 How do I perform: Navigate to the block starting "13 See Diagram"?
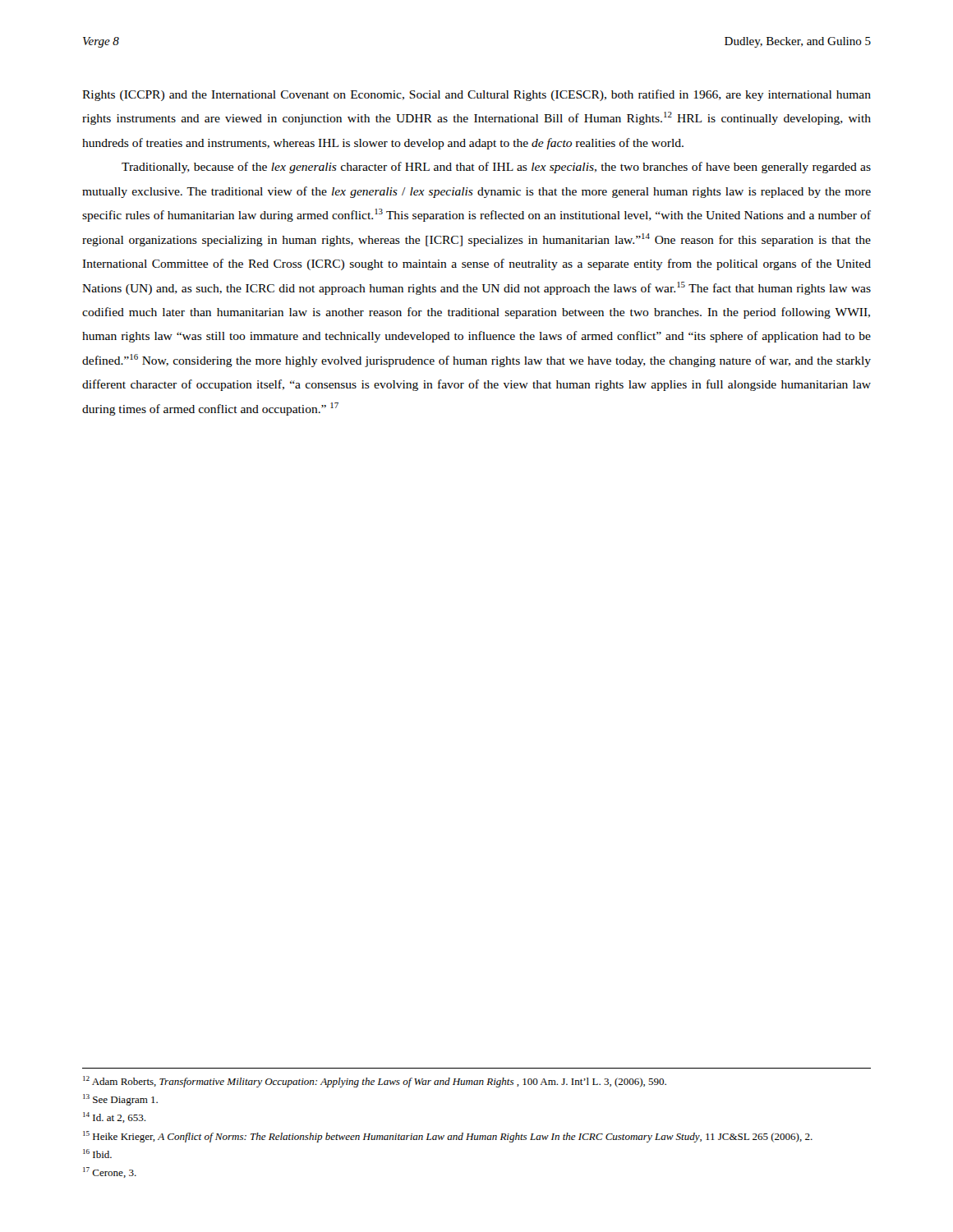[x=120, y=1099]
